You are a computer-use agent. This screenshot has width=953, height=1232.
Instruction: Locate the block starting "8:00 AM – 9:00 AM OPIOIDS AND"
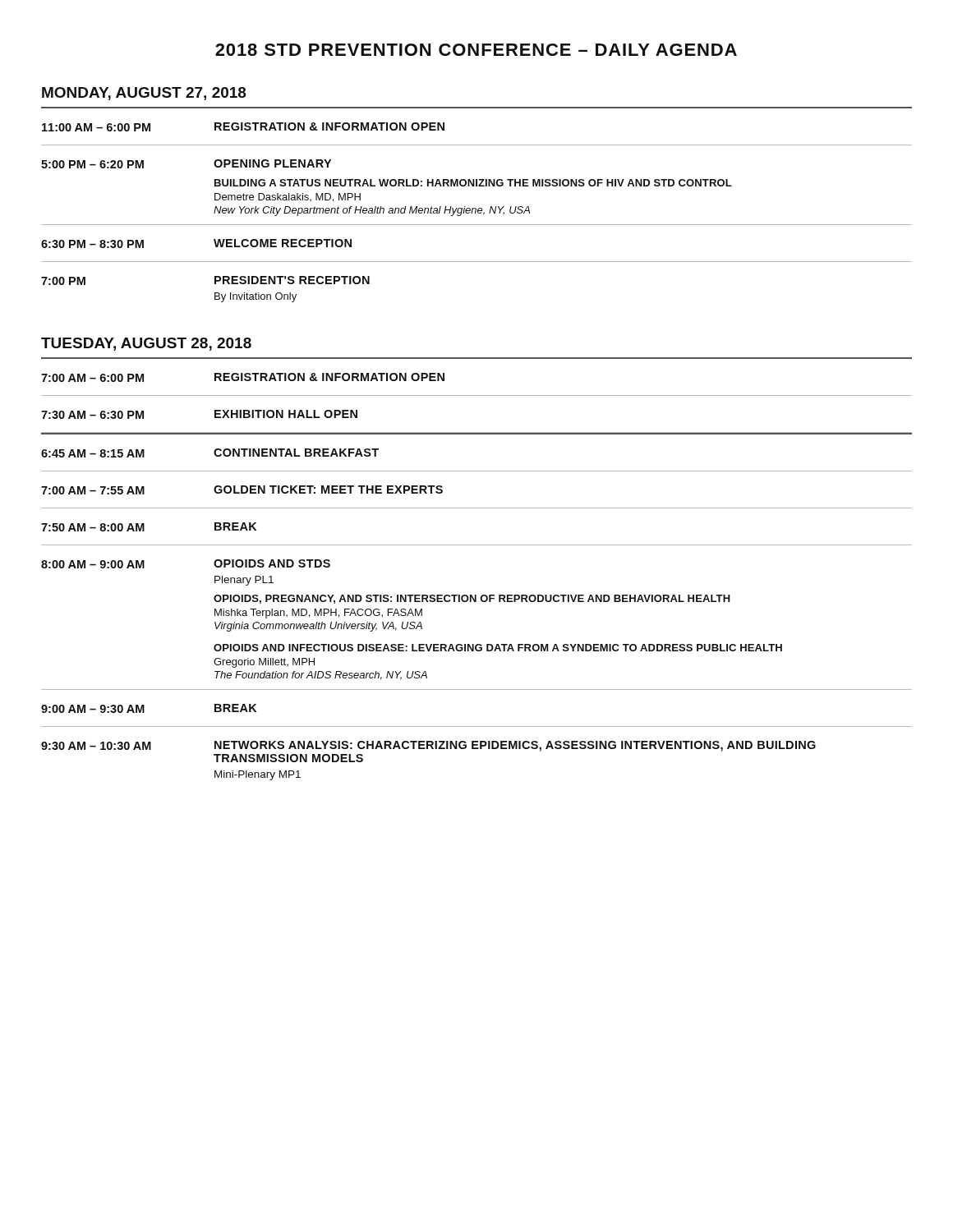[412, 620]
